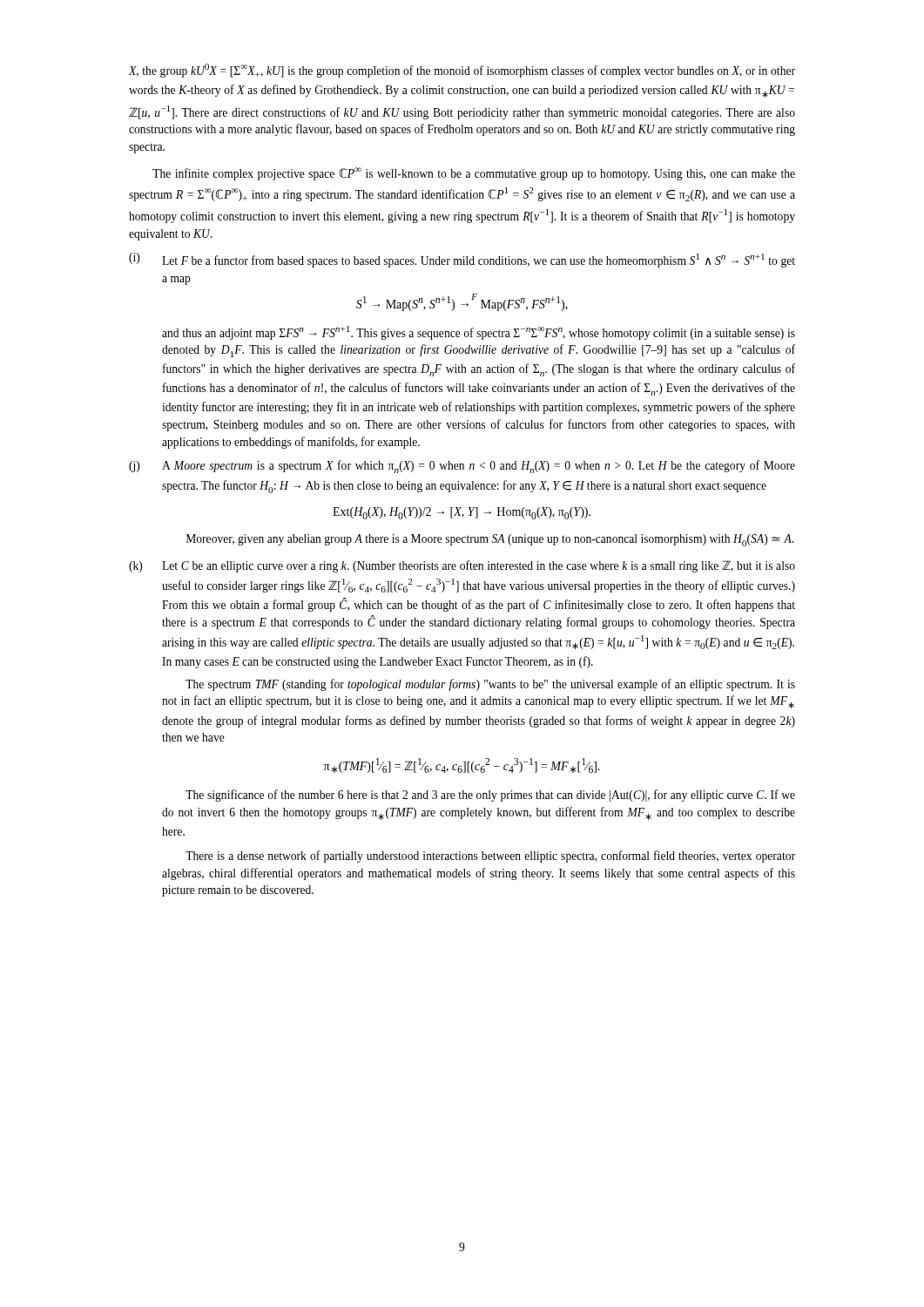The width and height of the screenshot is (924, 1307).
Task: Locate the formula that says "π∗(TMF)[1⁄6] = ℤ[1⁄6, c4, c6][(c62 − c43)−1] ="
Action: [462, 766]
